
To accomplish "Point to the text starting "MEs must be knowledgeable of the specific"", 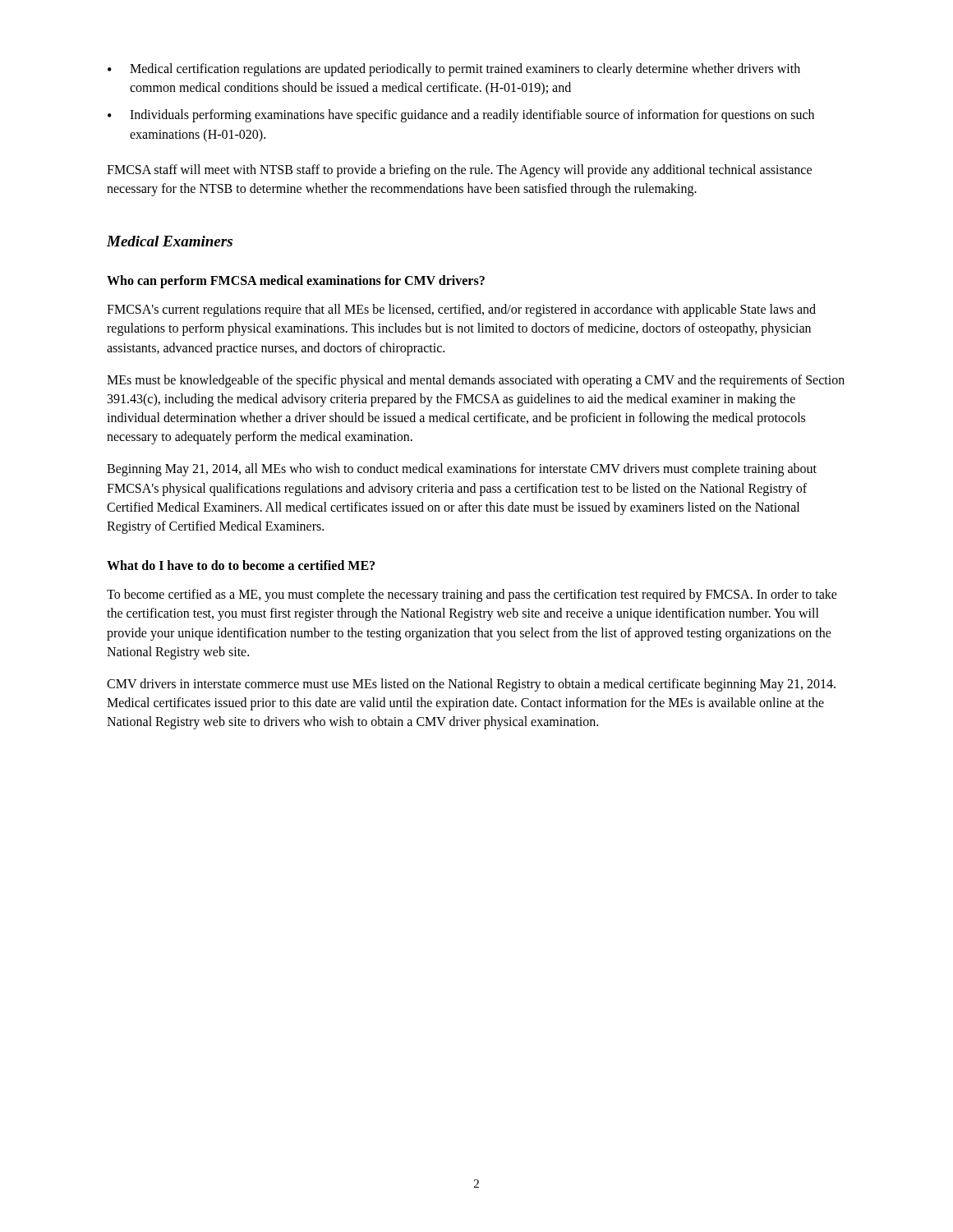I will pyautogui.click(x=476, y=408).
